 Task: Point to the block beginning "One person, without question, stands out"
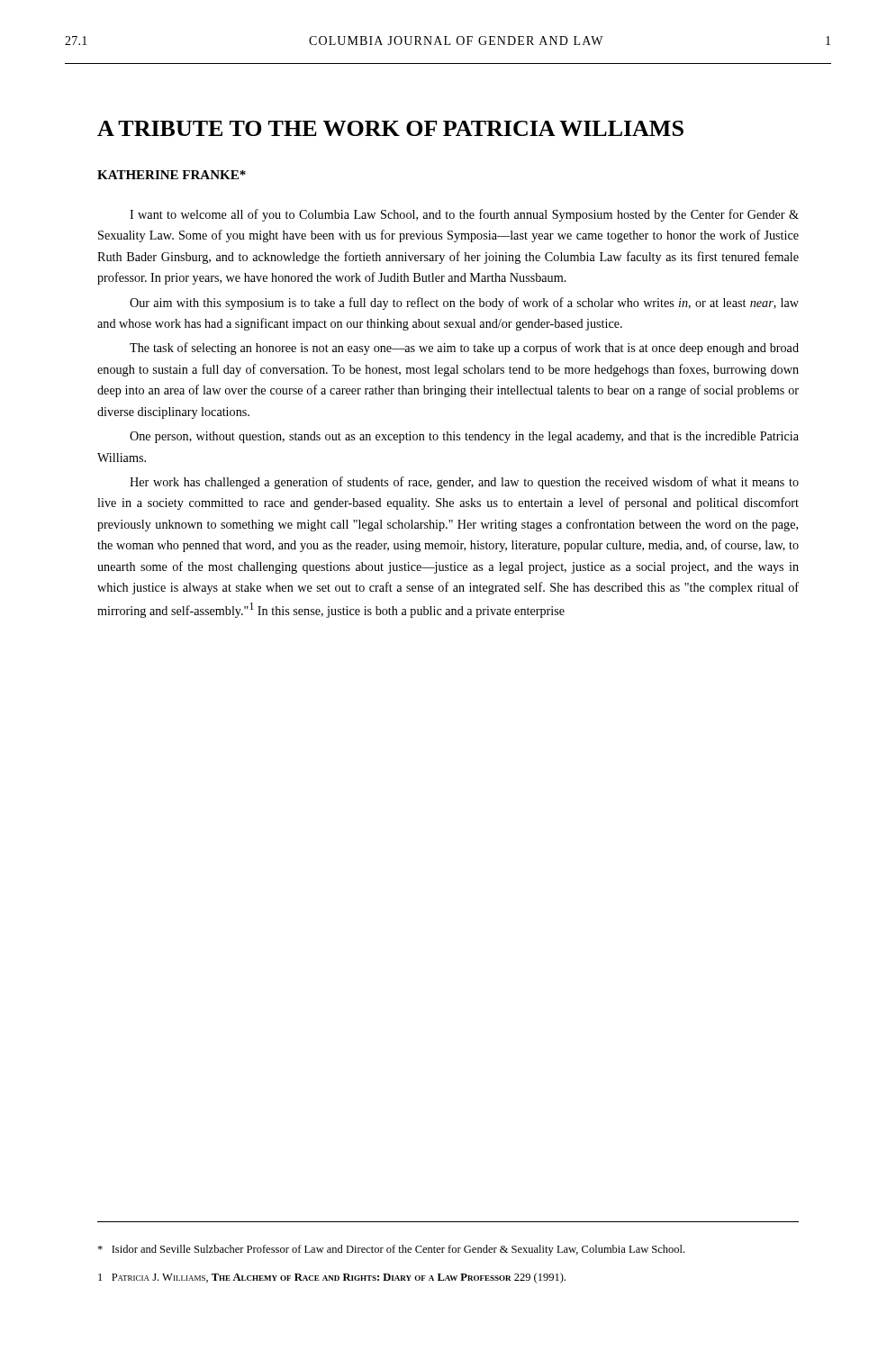pyautogui.click(x=448, y=447)
